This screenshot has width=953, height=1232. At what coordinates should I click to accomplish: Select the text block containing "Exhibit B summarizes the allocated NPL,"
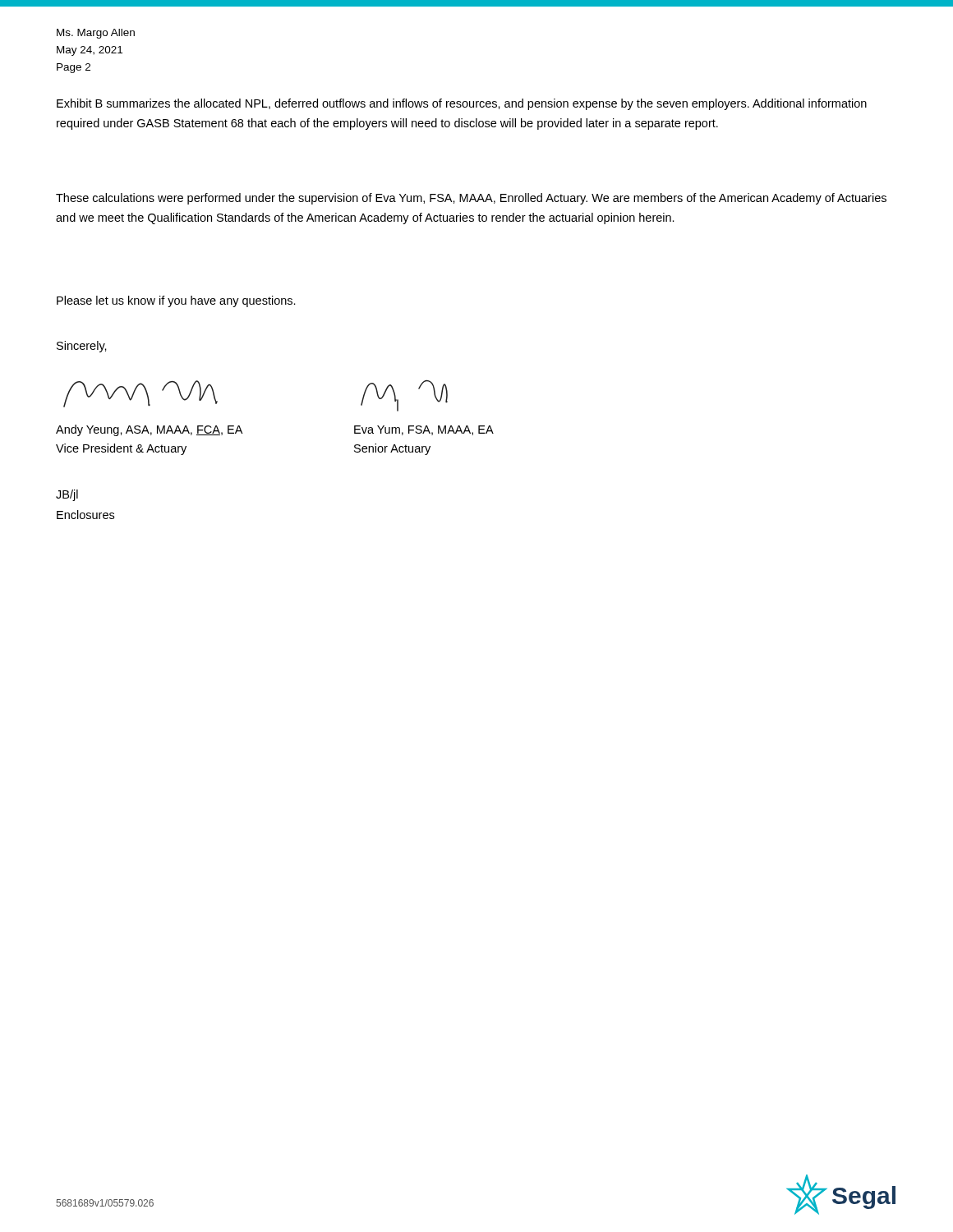[x=461, y=113]
